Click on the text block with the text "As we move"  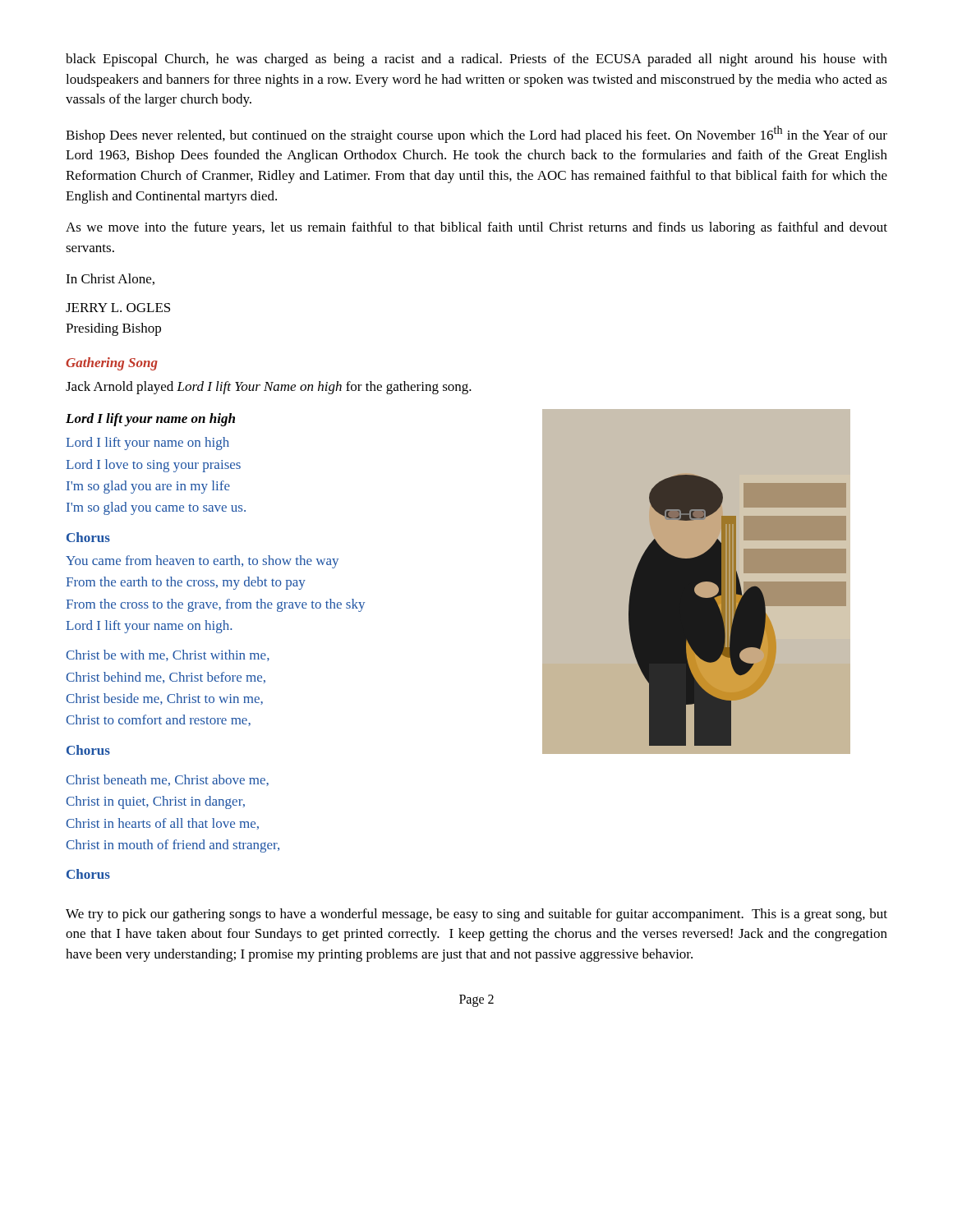point(476,238)
